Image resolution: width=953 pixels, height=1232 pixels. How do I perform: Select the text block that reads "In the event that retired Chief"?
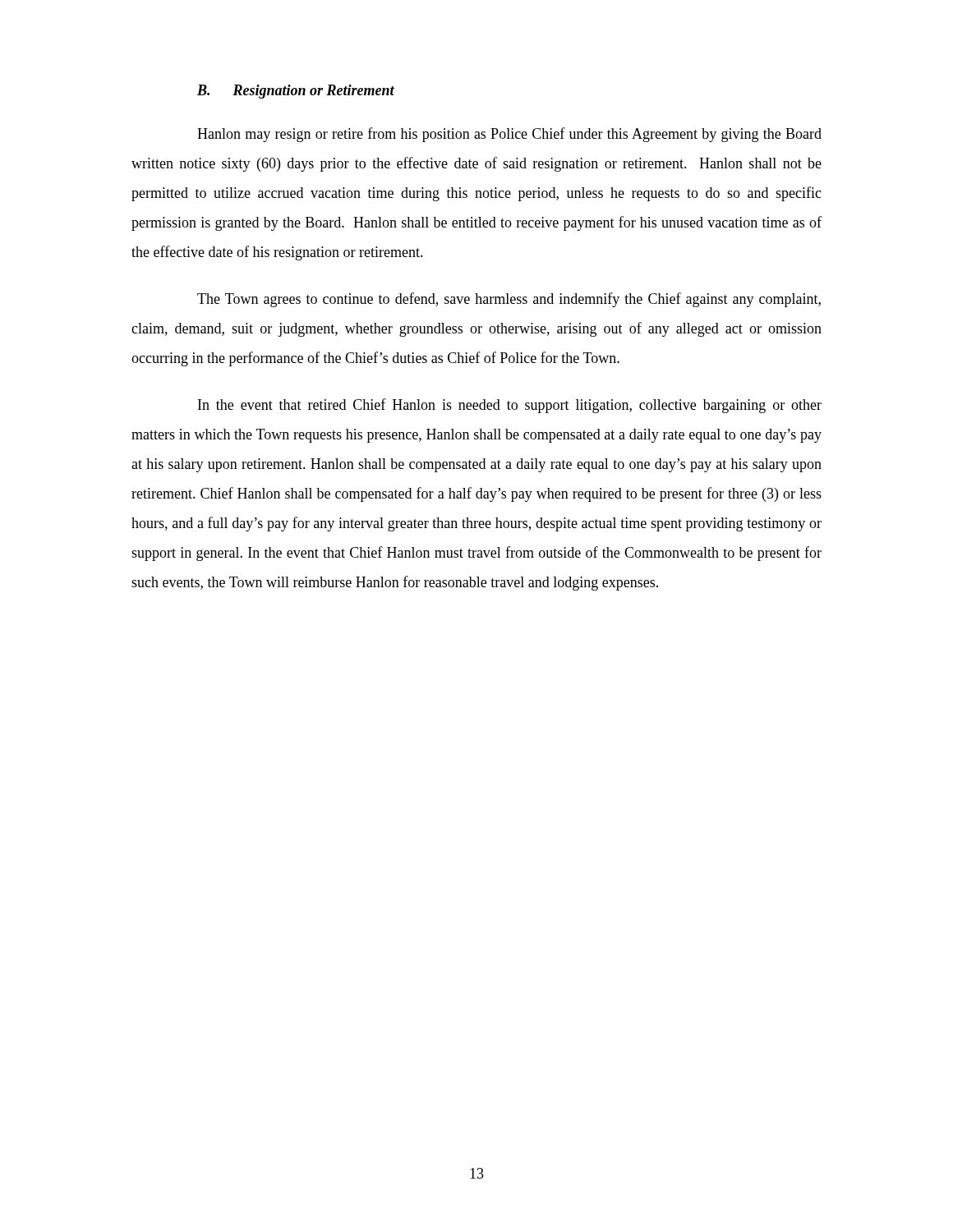(x=476, y=494)
